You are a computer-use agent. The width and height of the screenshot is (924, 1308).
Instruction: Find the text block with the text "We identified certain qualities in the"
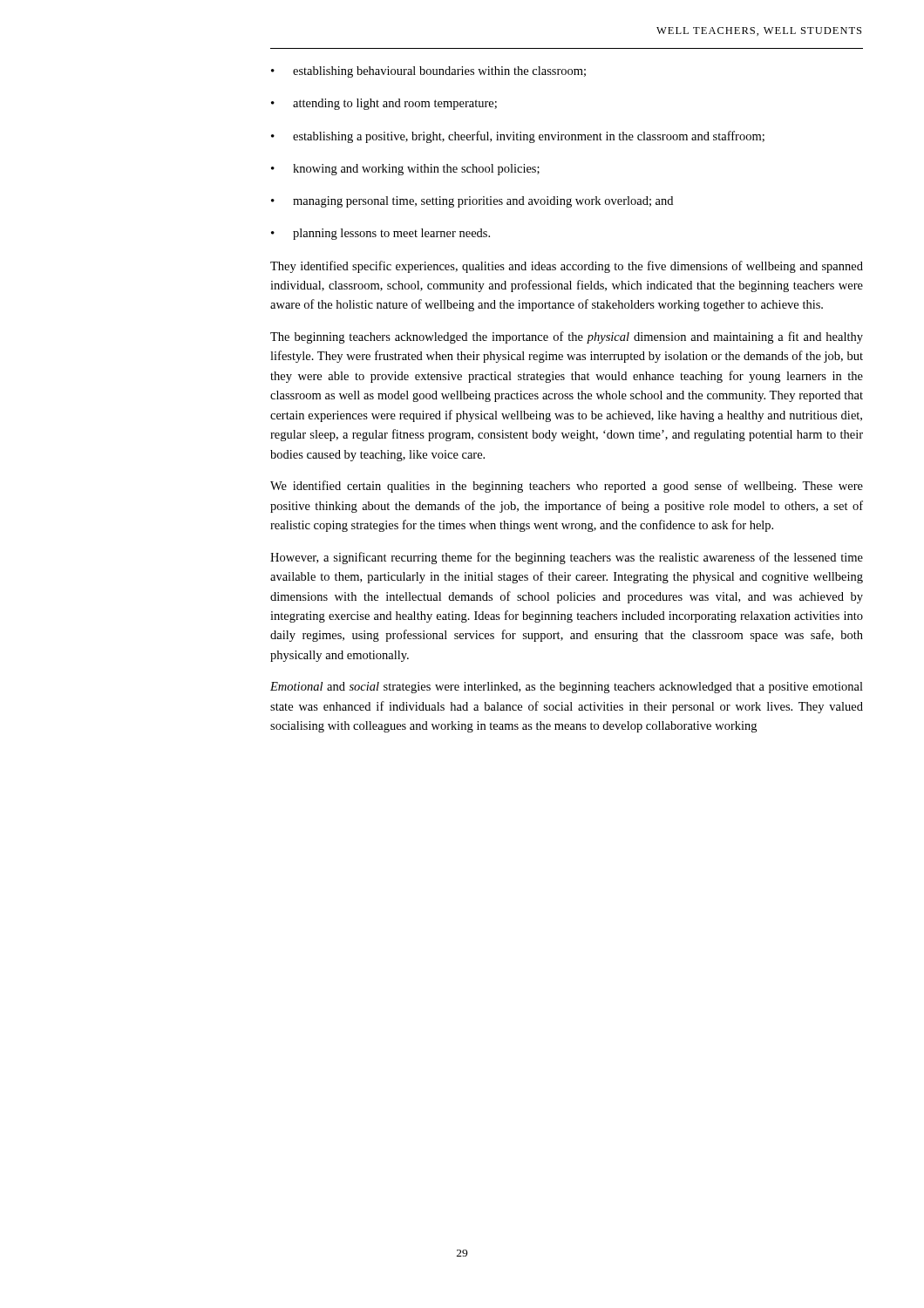point(567,505)
